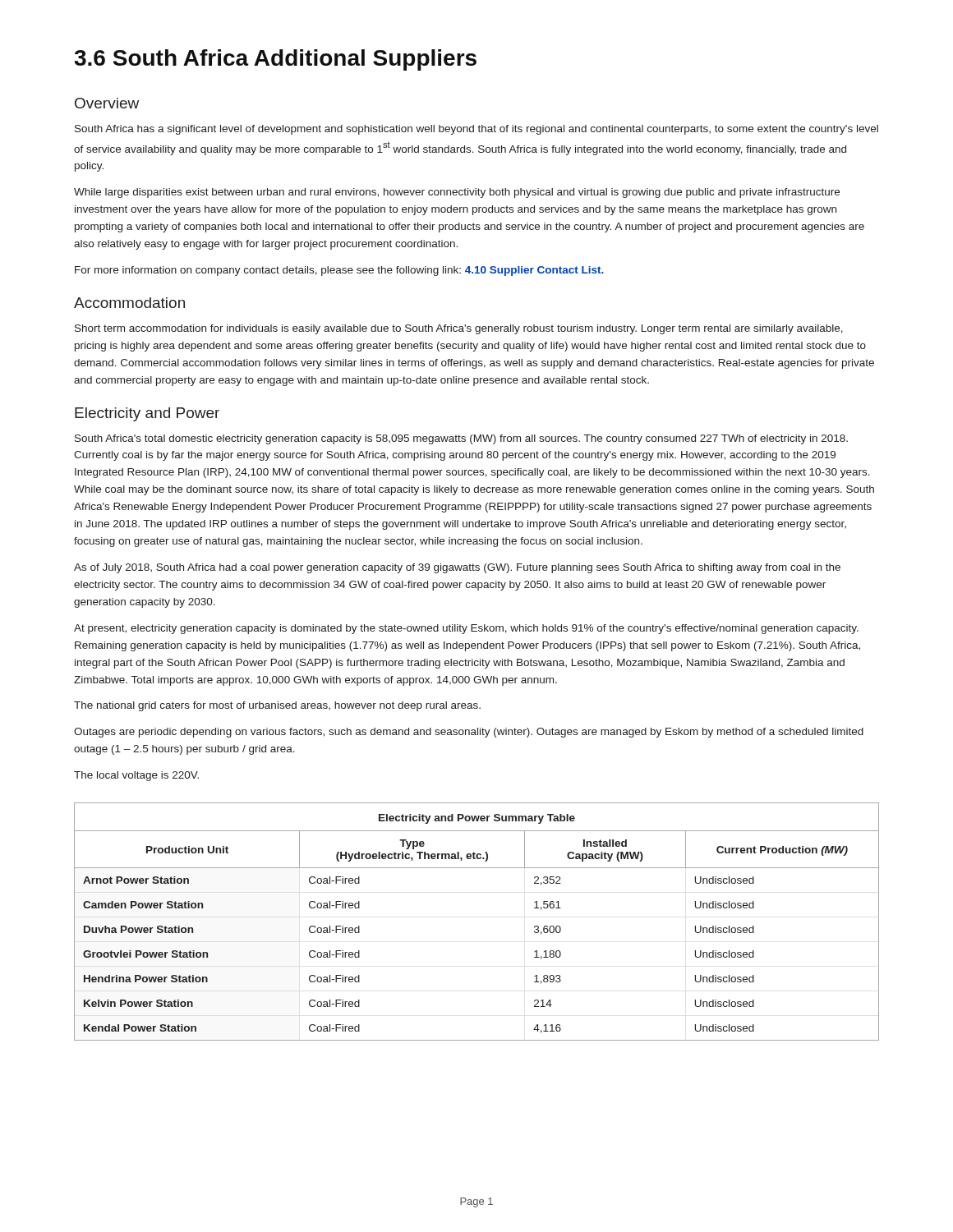Screen dimensions: 1232x953
Task: Point to the block beginning "While large disparities exist between"
Action: [469, 218]
